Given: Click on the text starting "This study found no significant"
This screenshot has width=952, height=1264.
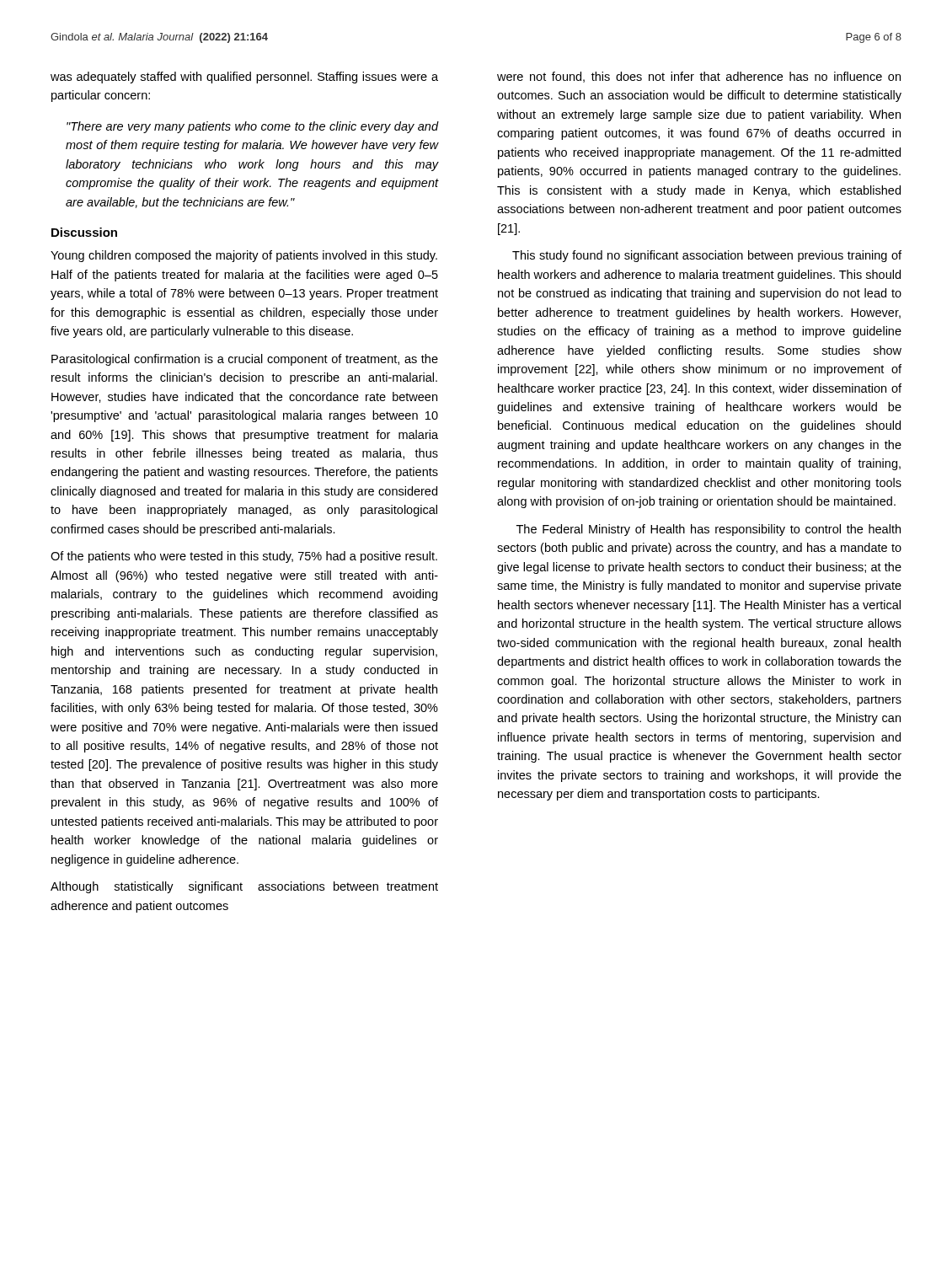Looking at the screenshot, I should [699, 379].
